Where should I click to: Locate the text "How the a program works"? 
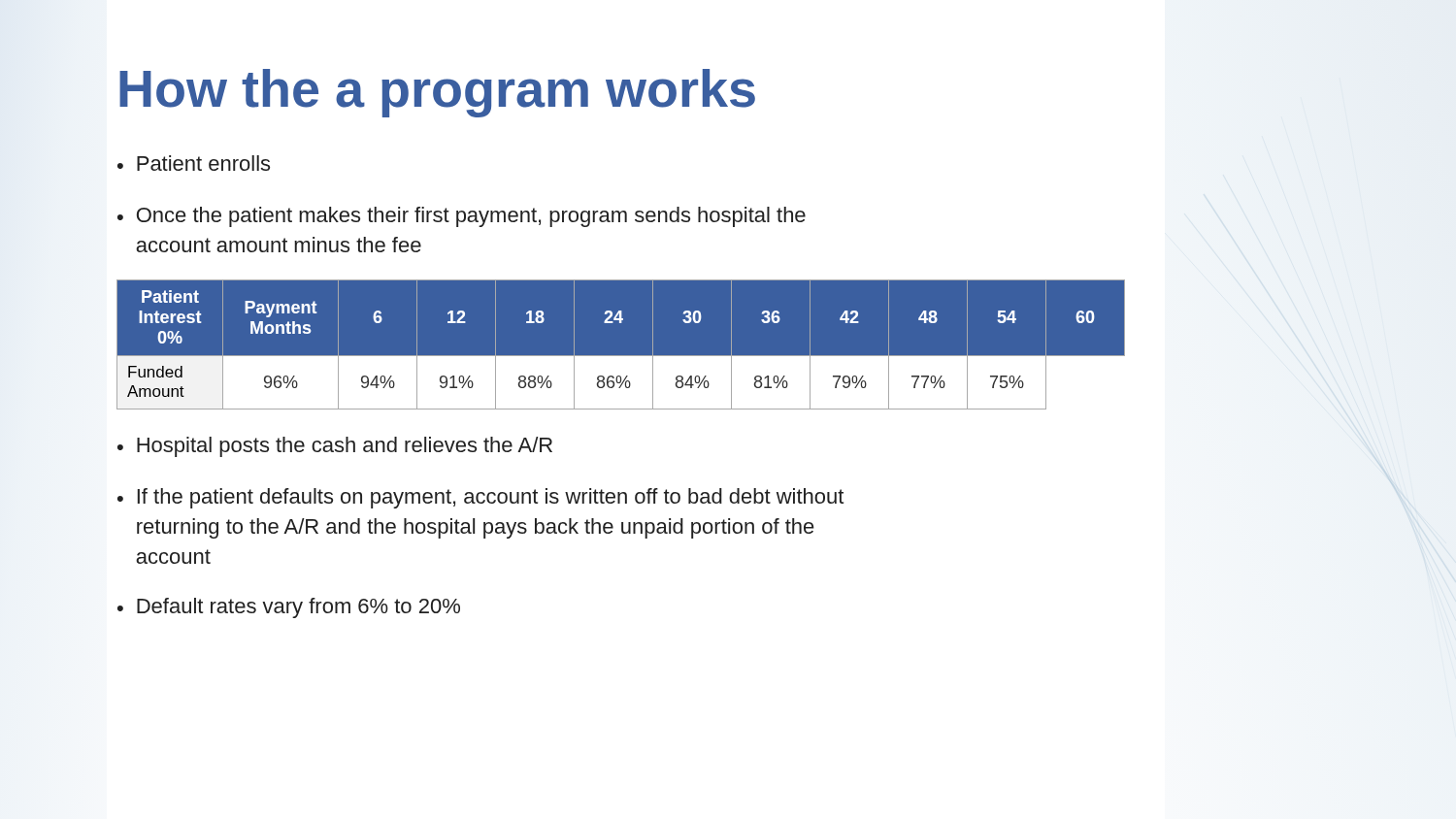(x=437, y=88)
